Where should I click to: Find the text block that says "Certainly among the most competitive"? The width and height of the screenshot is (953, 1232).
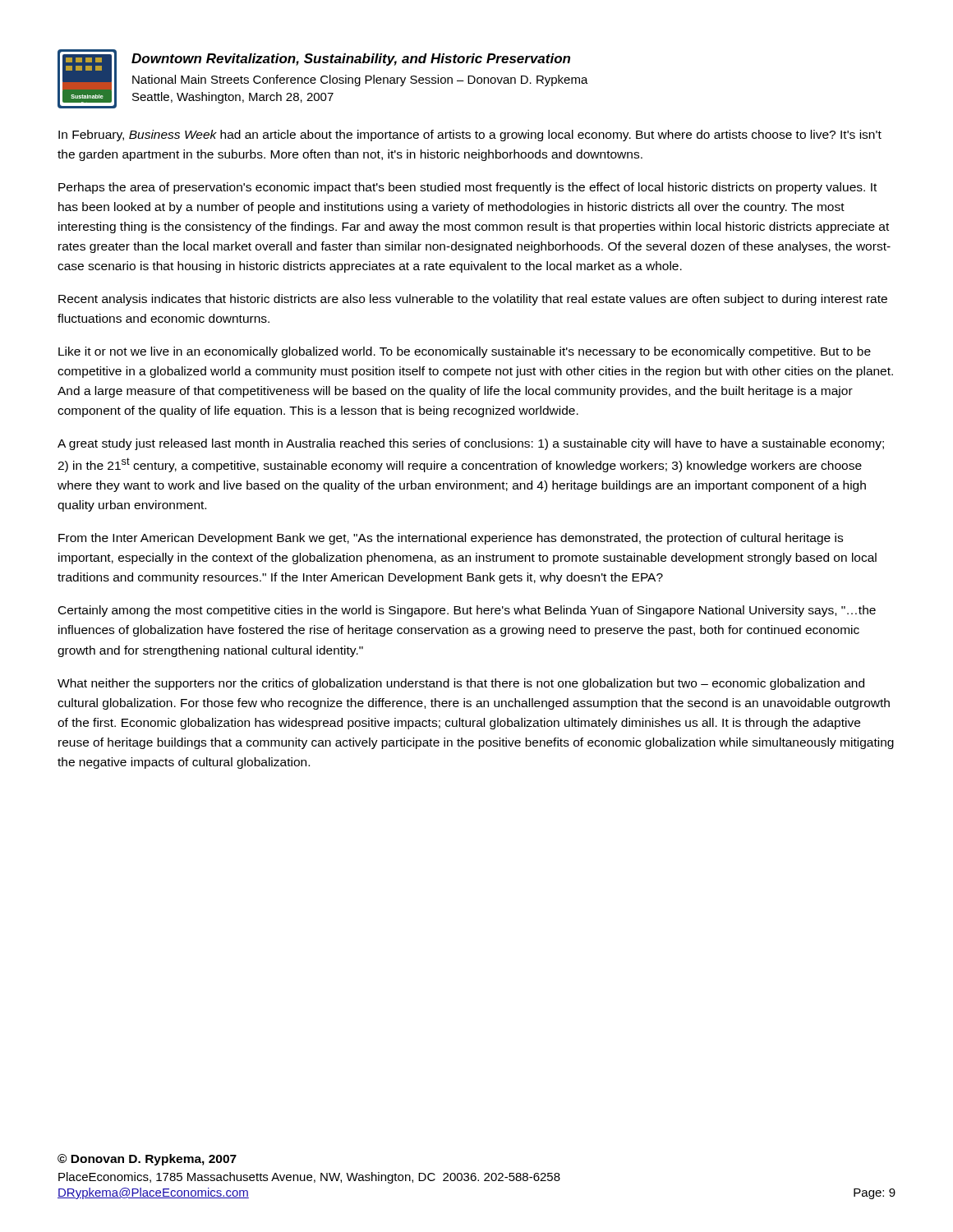point(467,630)
